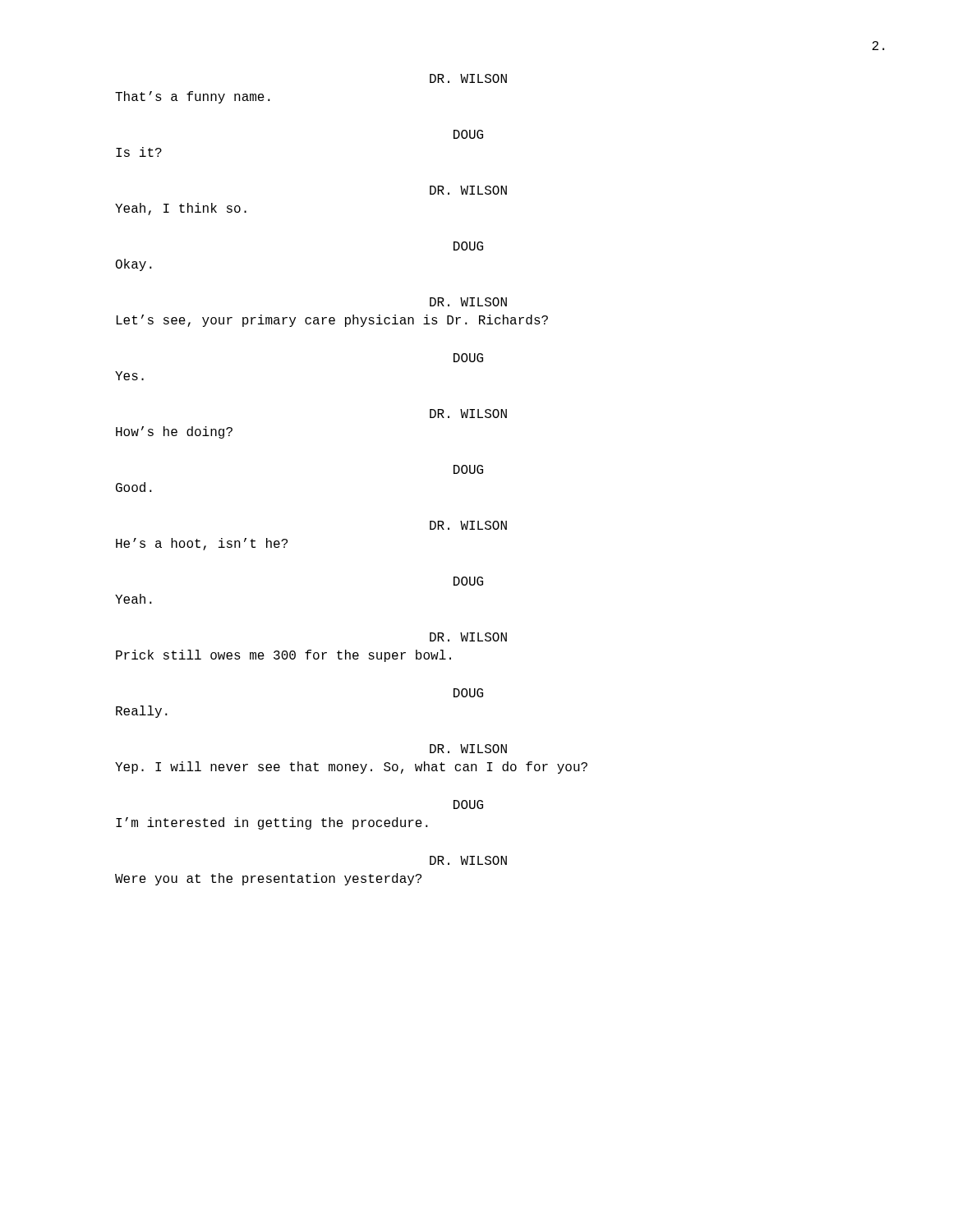Point to the text block starting "Were you at the"
The image size is (953, 1232).
(269, 880)
